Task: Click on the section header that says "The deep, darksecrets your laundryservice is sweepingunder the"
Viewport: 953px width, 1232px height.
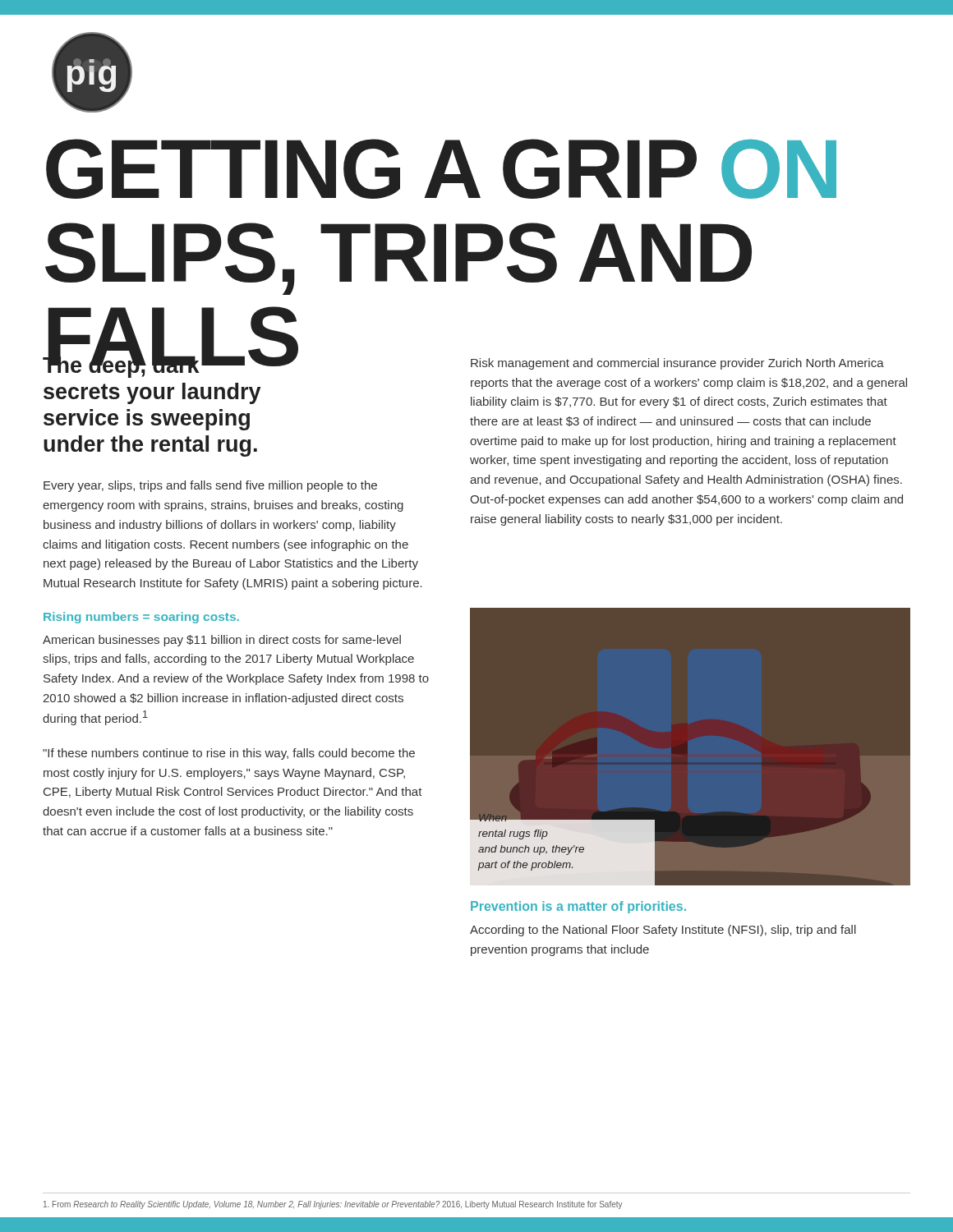Action: [x=152, y=405]
